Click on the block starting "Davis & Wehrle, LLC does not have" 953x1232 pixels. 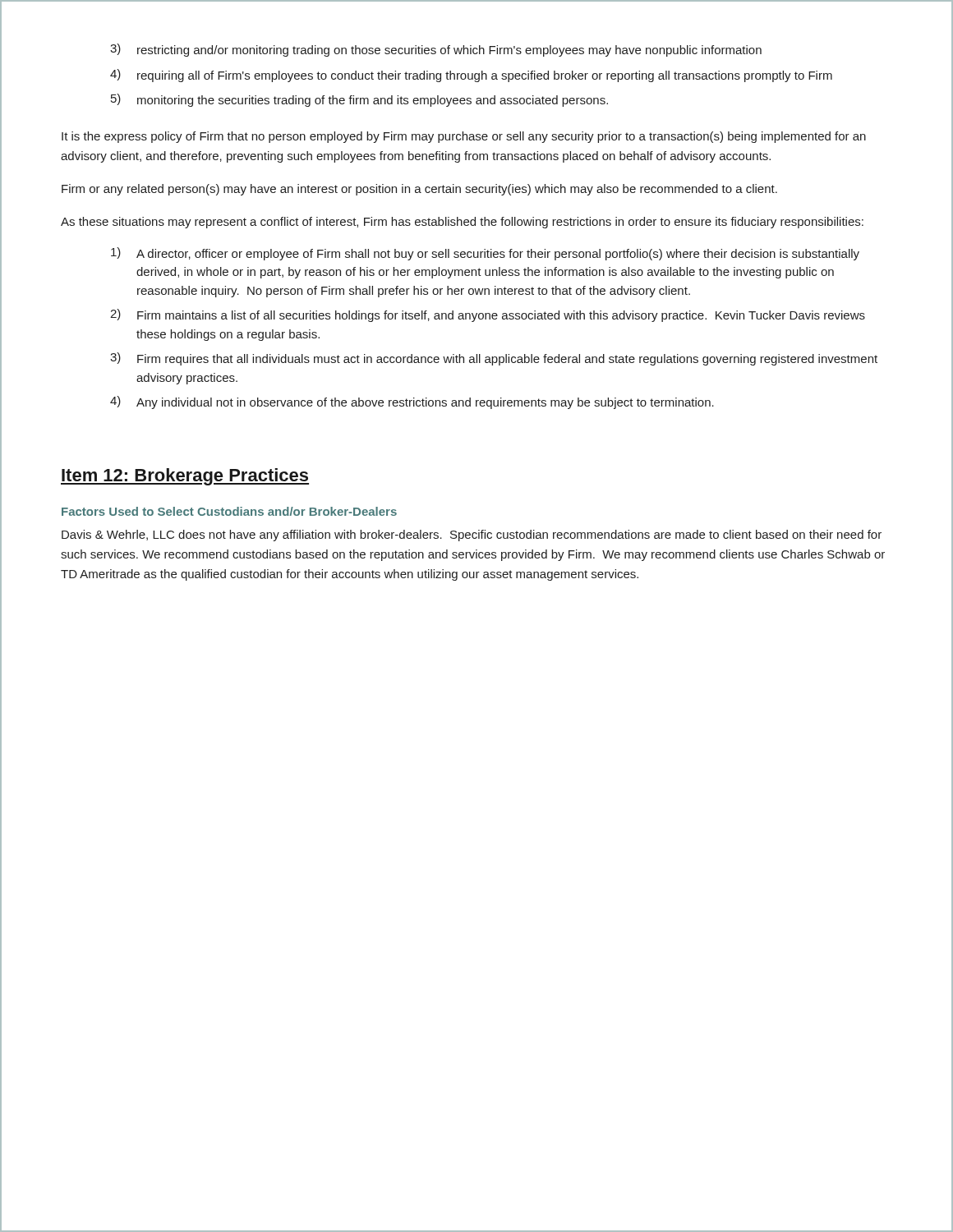point(473,554)
